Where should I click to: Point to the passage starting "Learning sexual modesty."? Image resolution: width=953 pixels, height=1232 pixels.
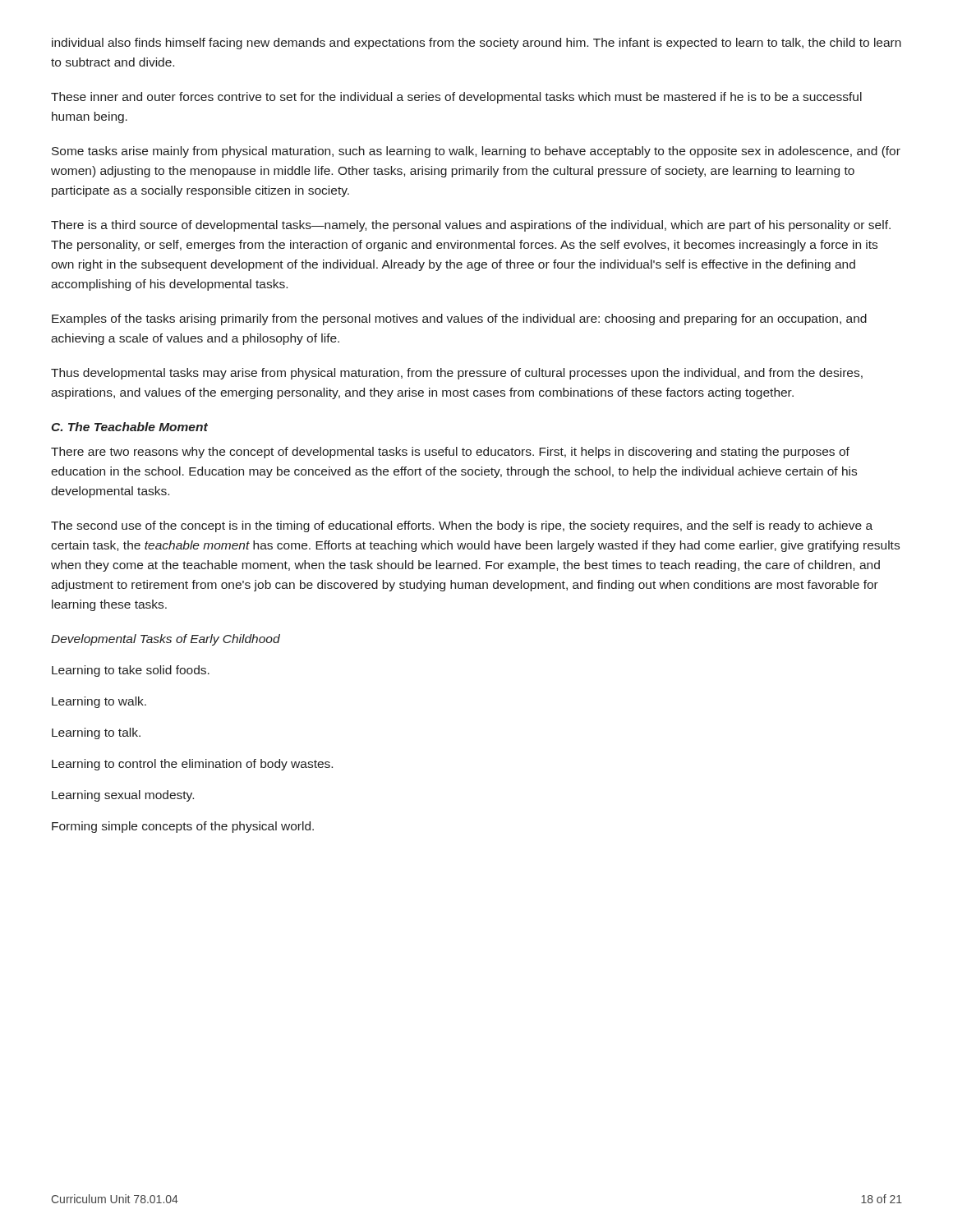click(x=123, y=796)
